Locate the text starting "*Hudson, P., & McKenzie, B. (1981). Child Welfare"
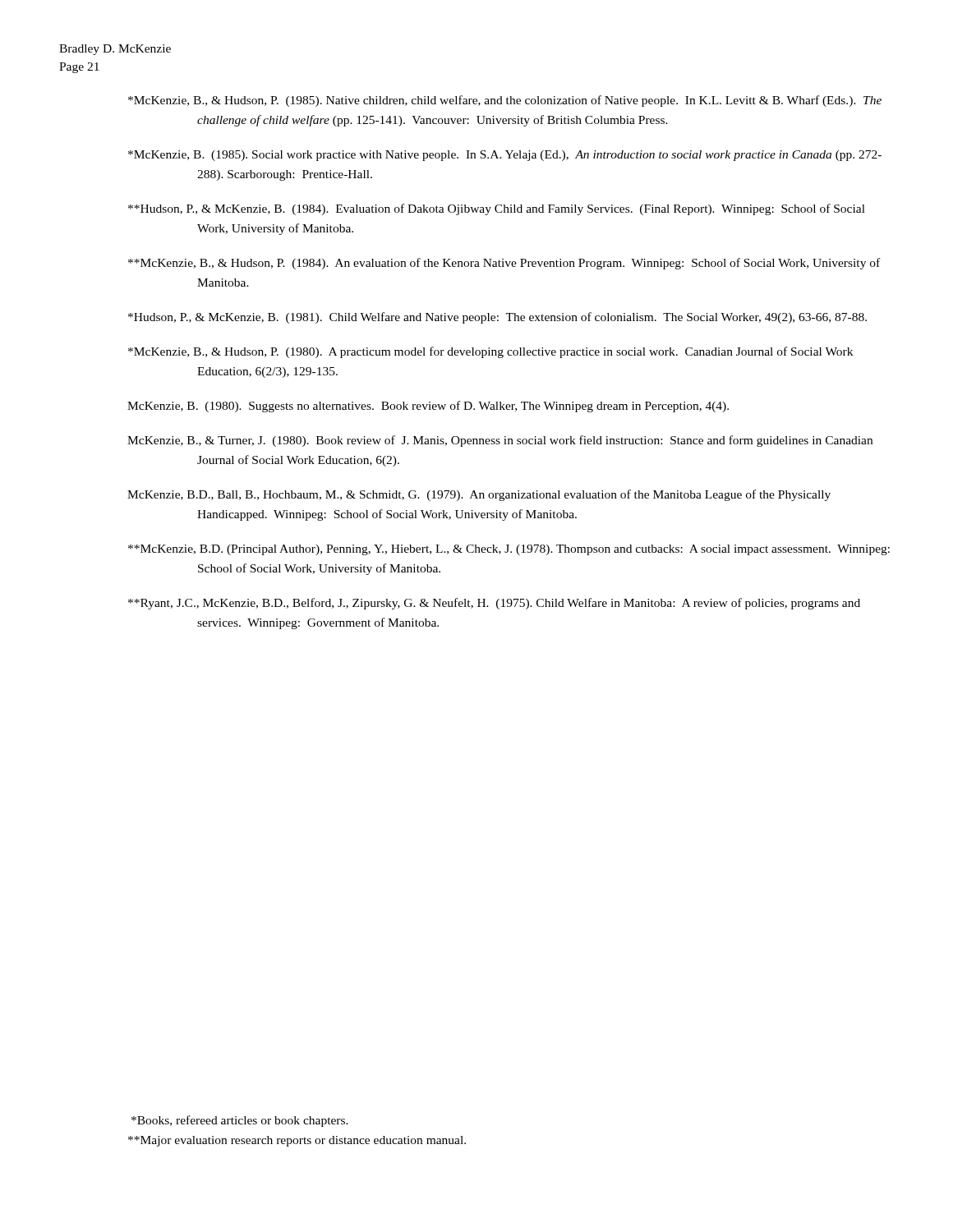 [497, 317]
